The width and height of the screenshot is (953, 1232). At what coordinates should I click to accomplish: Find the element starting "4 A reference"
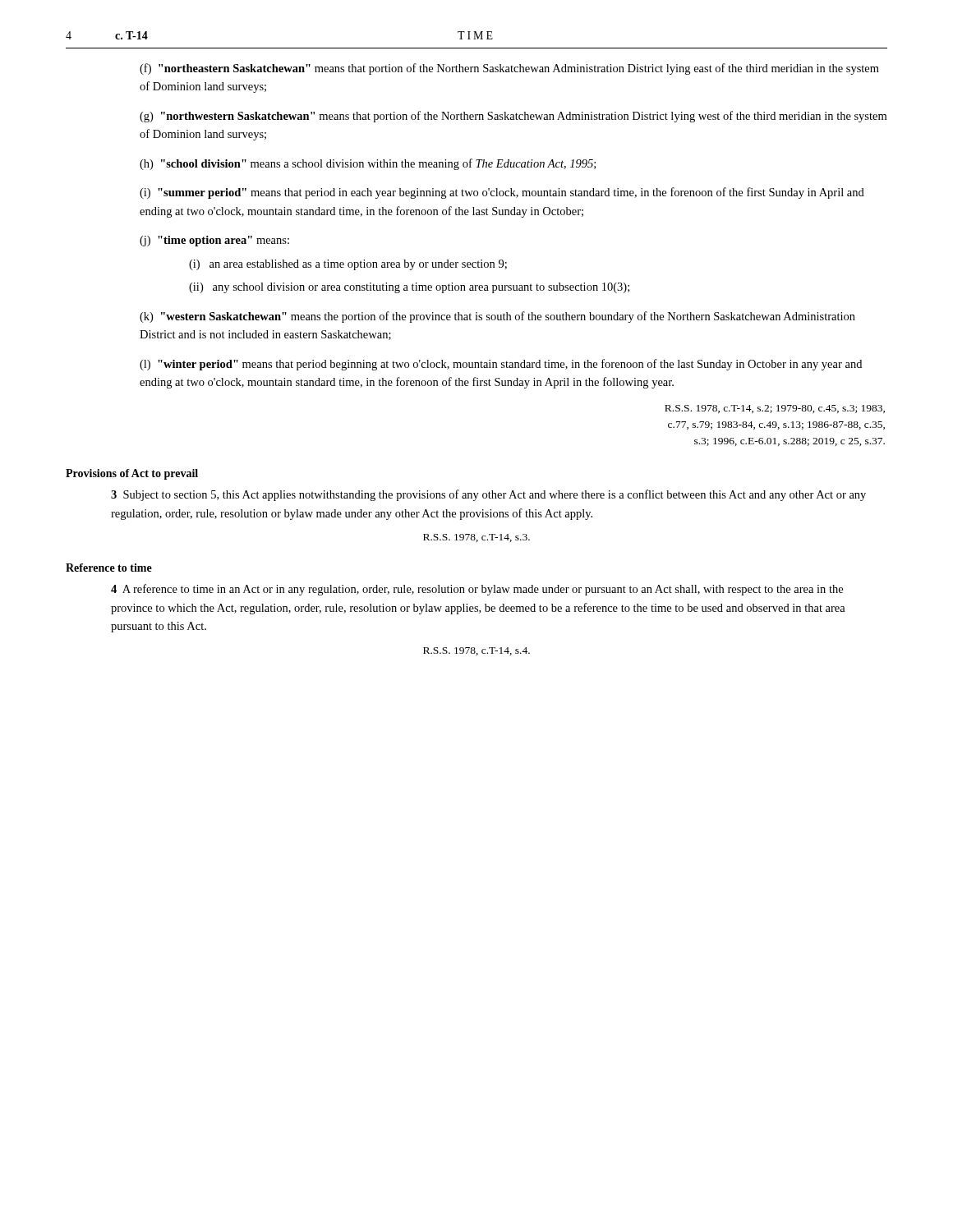[x=478, y=608]
